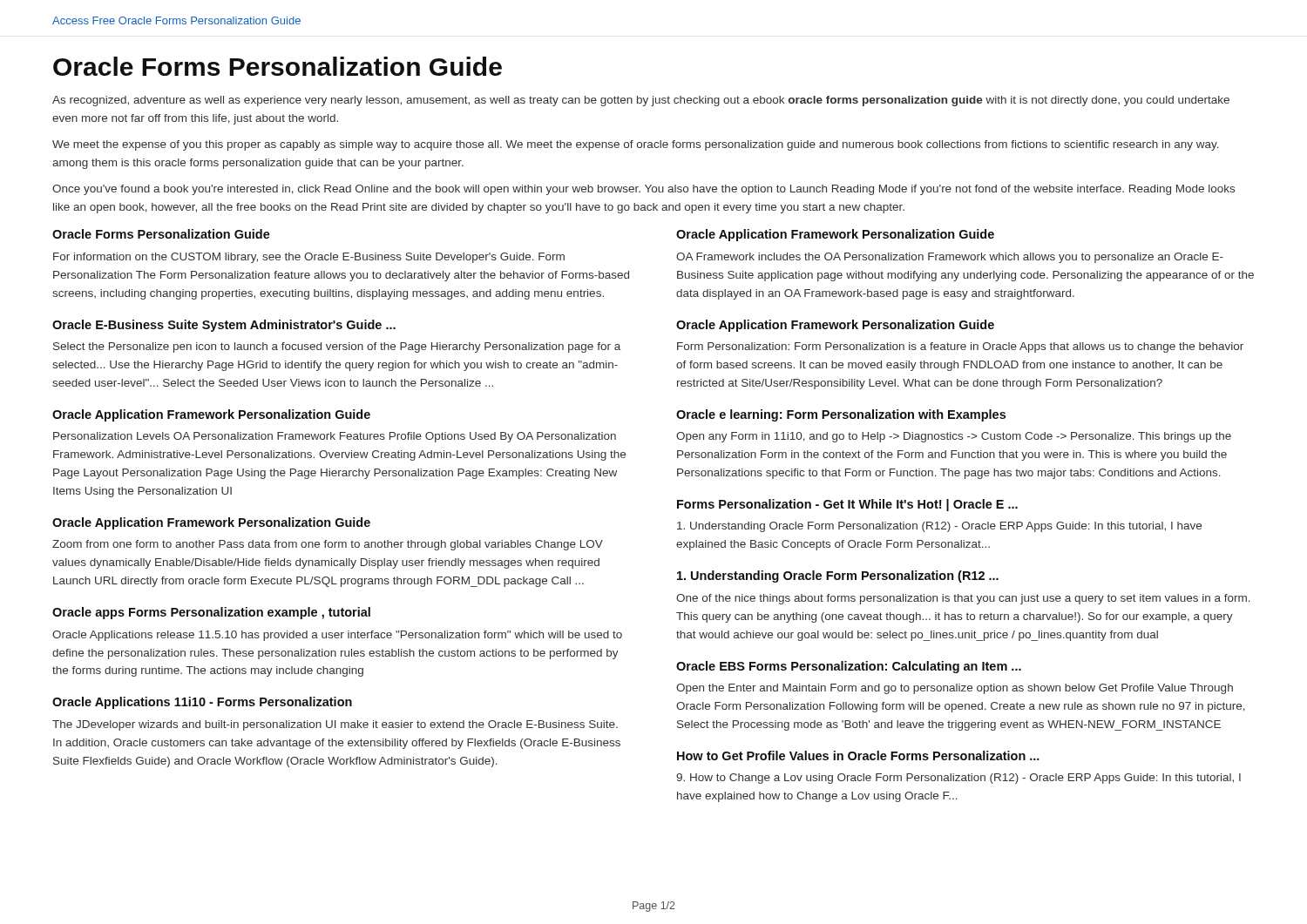Locate the passage starting "OA Framework includes the OA"
The width and height of the screenshot is (1307, 924).
[x=965, y=274]
